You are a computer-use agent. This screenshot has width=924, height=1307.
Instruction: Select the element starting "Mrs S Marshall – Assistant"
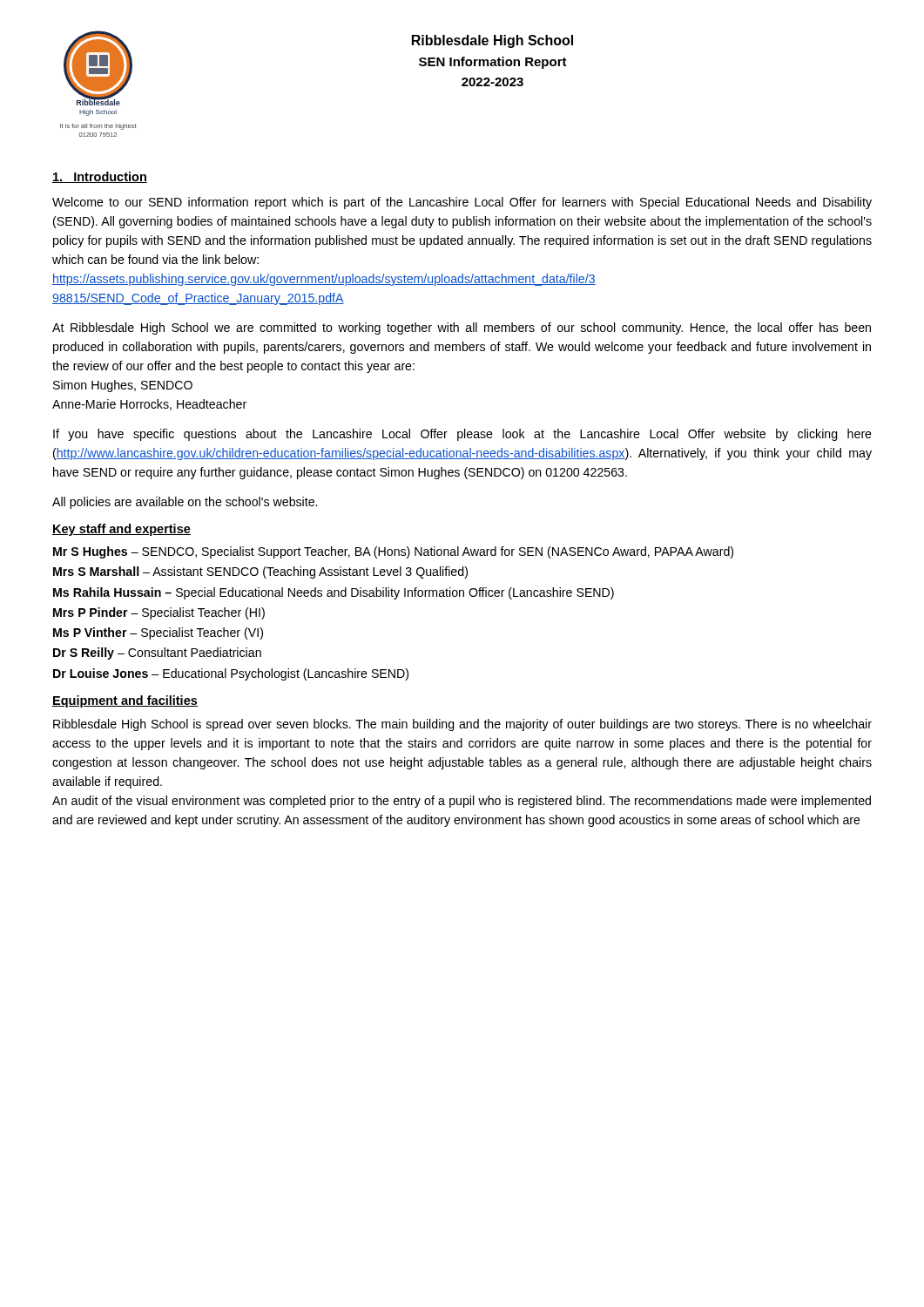260,572
